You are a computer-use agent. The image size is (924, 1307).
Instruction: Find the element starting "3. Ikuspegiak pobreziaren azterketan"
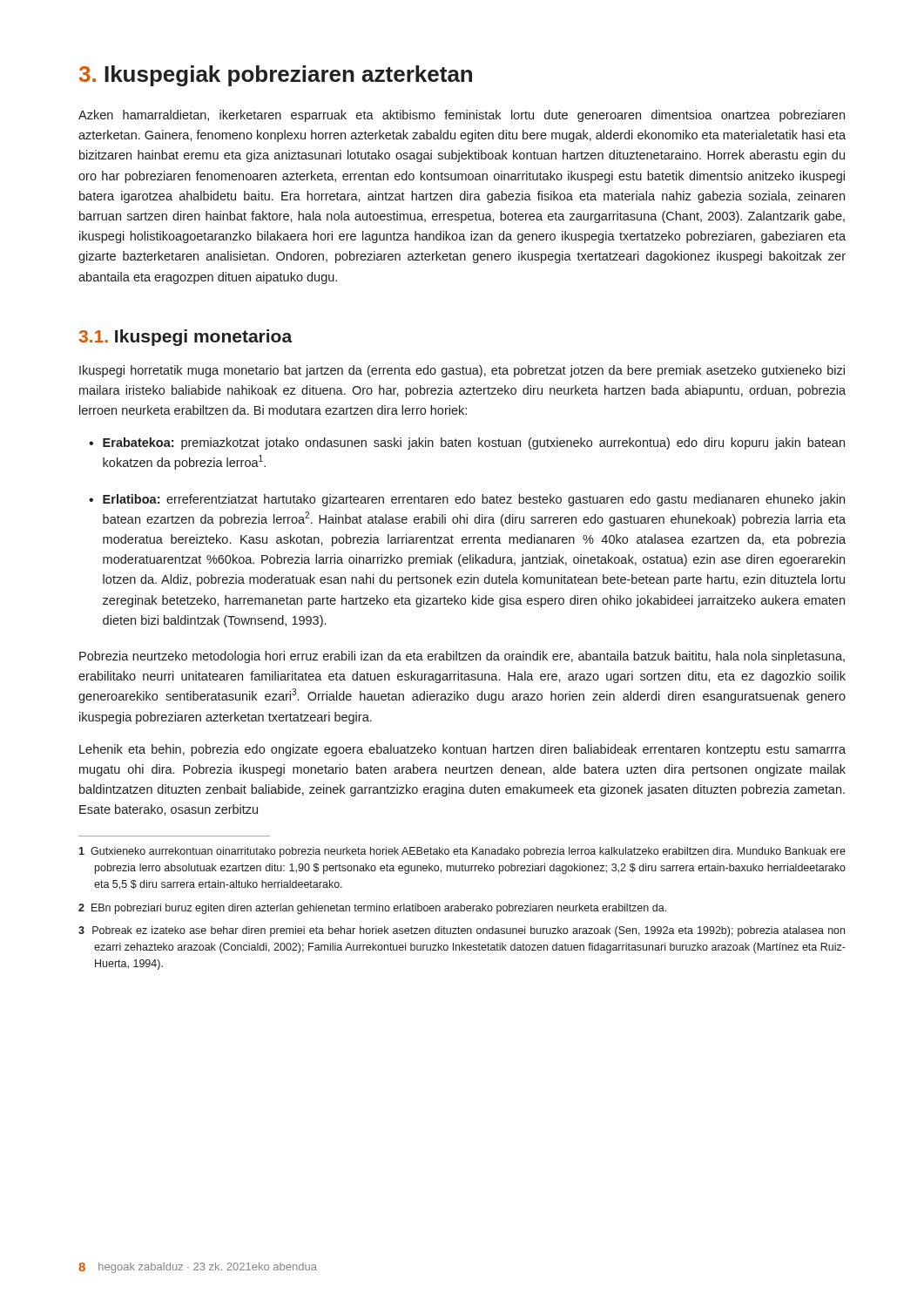pos(276,74)
